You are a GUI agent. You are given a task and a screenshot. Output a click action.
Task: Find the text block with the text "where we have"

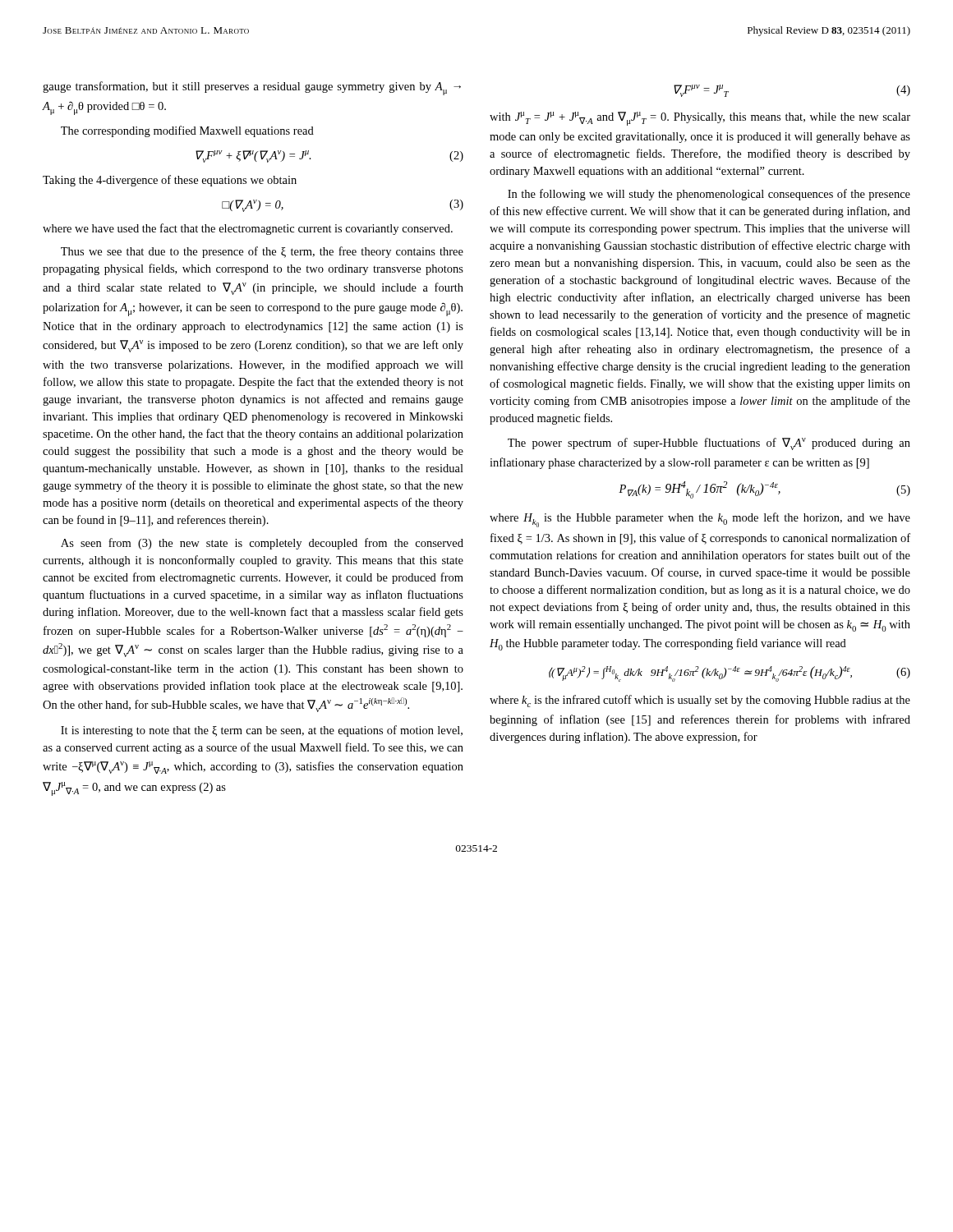tap(253, 509)
